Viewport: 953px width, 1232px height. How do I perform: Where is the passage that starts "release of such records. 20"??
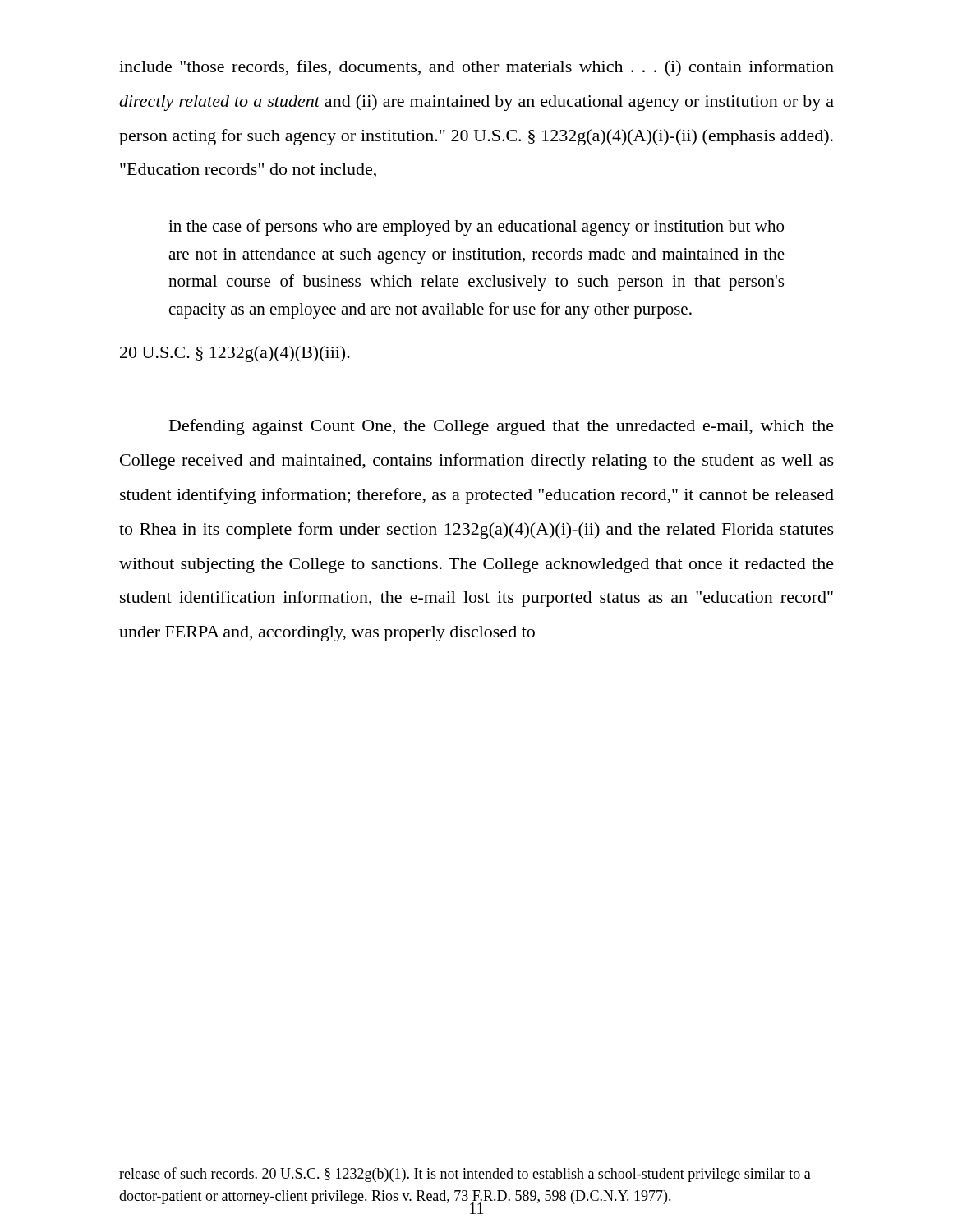click(x=465, y=1185)
